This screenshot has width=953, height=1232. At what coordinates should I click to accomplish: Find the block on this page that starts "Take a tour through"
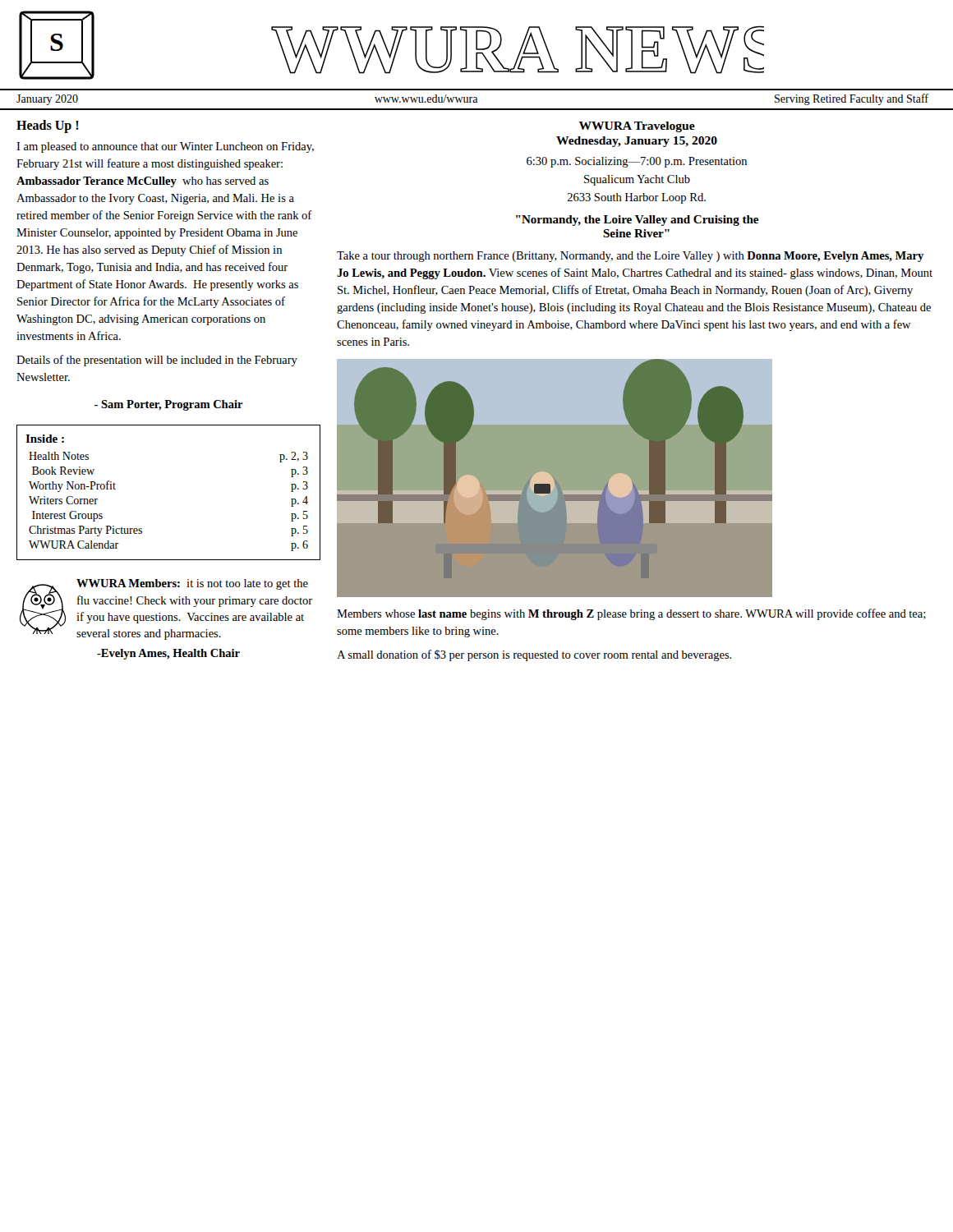[635, 299]
